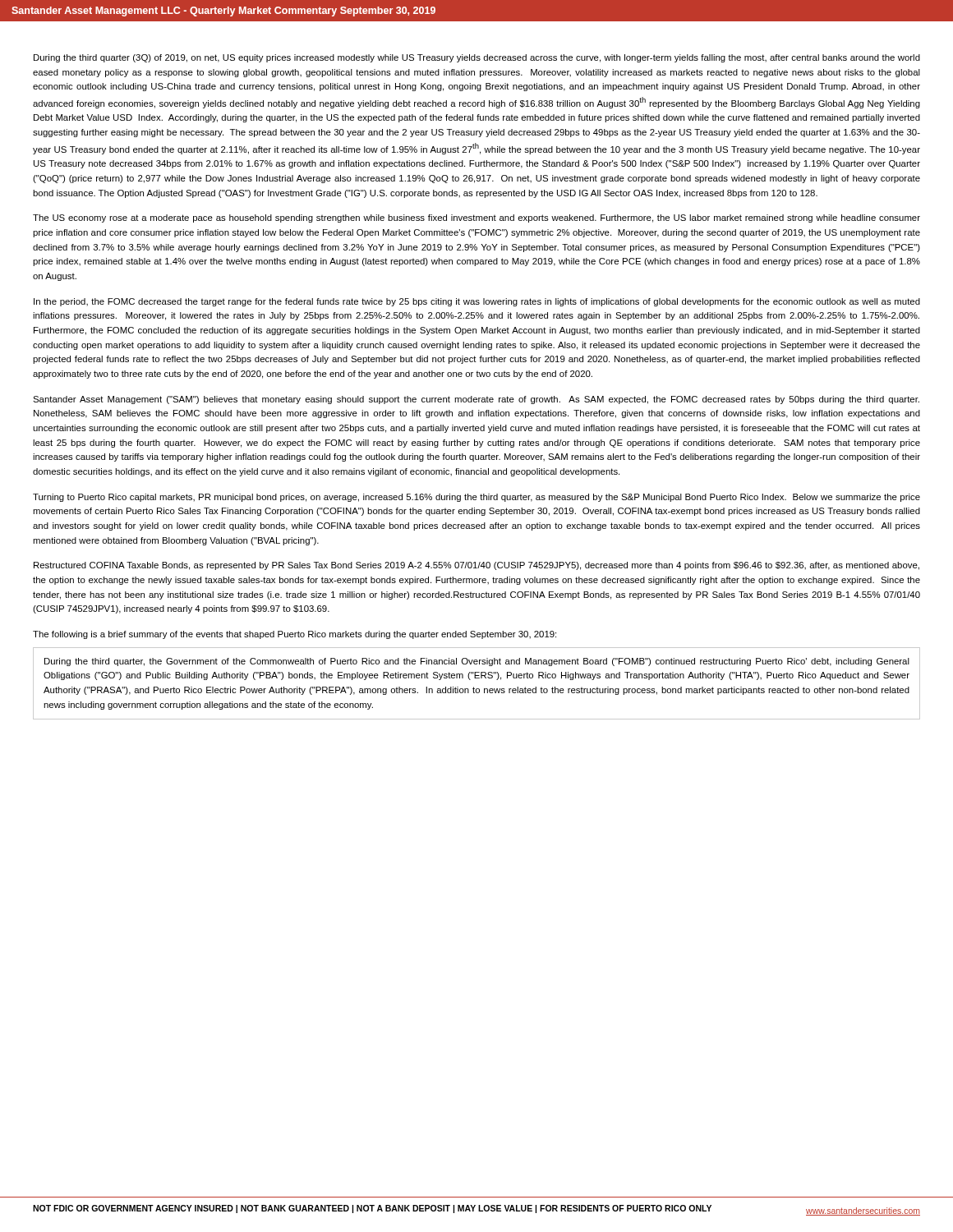Find the block on this page that starts "Santander Asset Management ("SAM") believes that monetary easing"
The image size is (953, 1232).
476,435
